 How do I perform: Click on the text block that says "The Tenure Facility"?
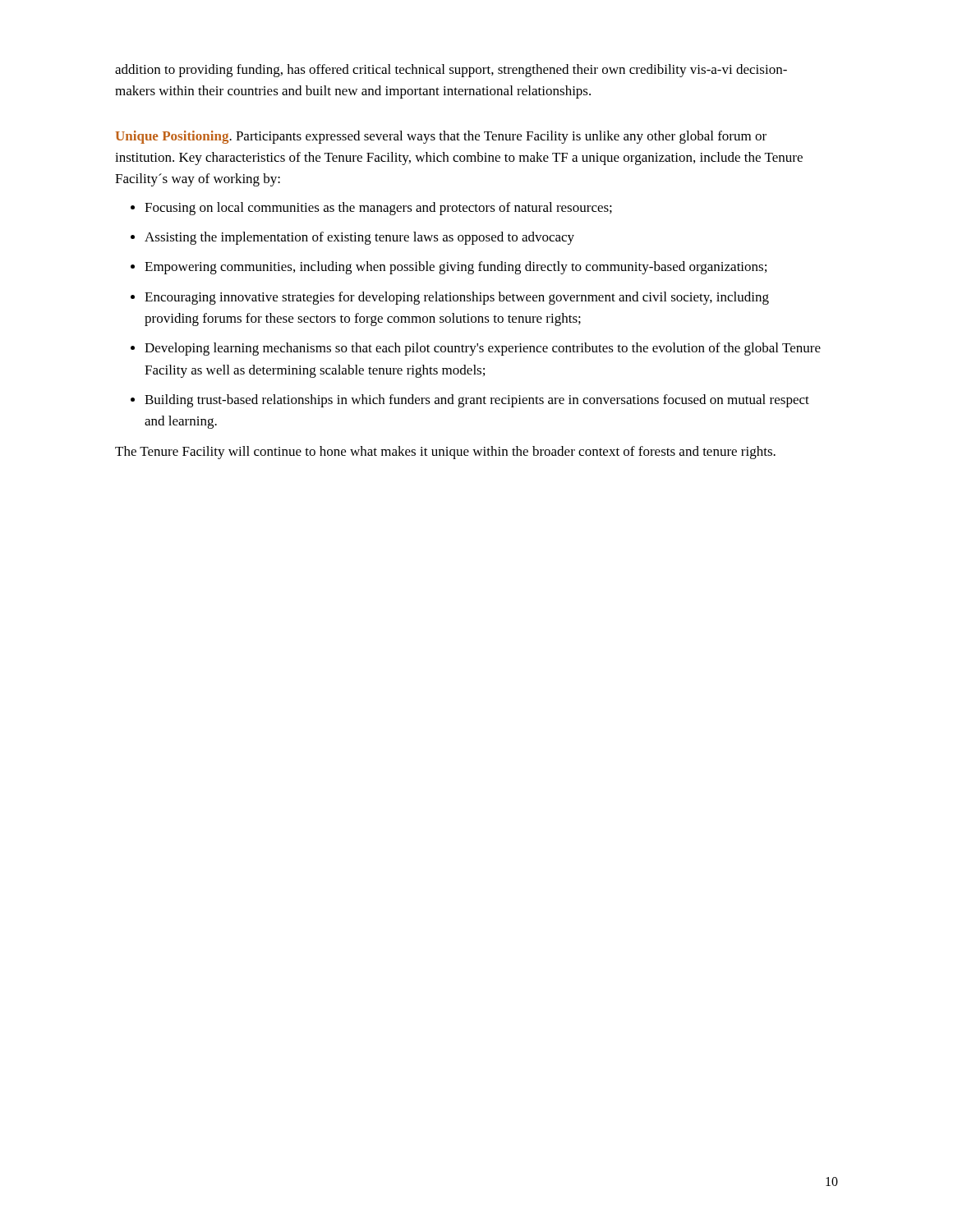[446, 451]
